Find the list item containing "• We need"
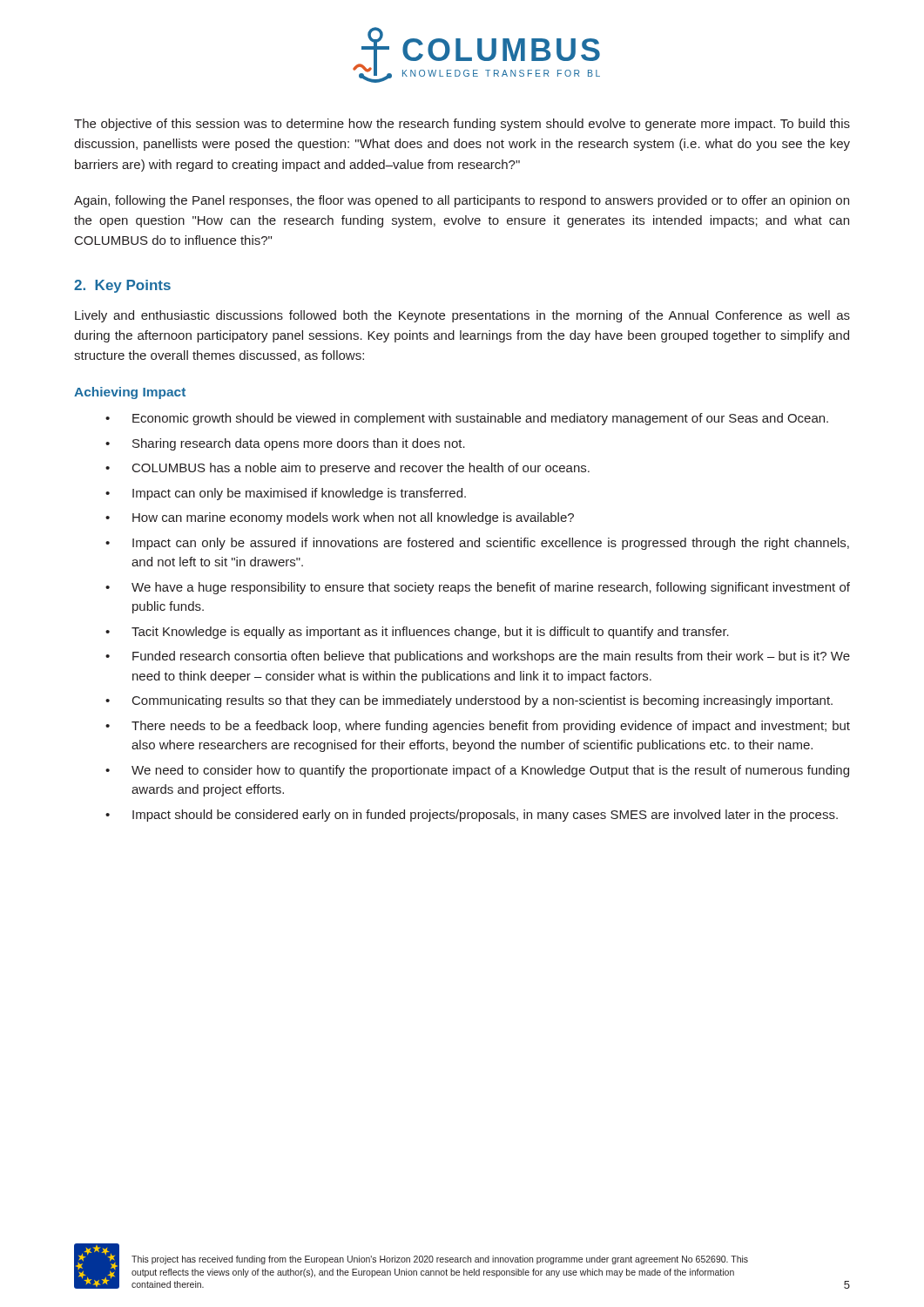The image size is (924, 1307). pos(478,780)
